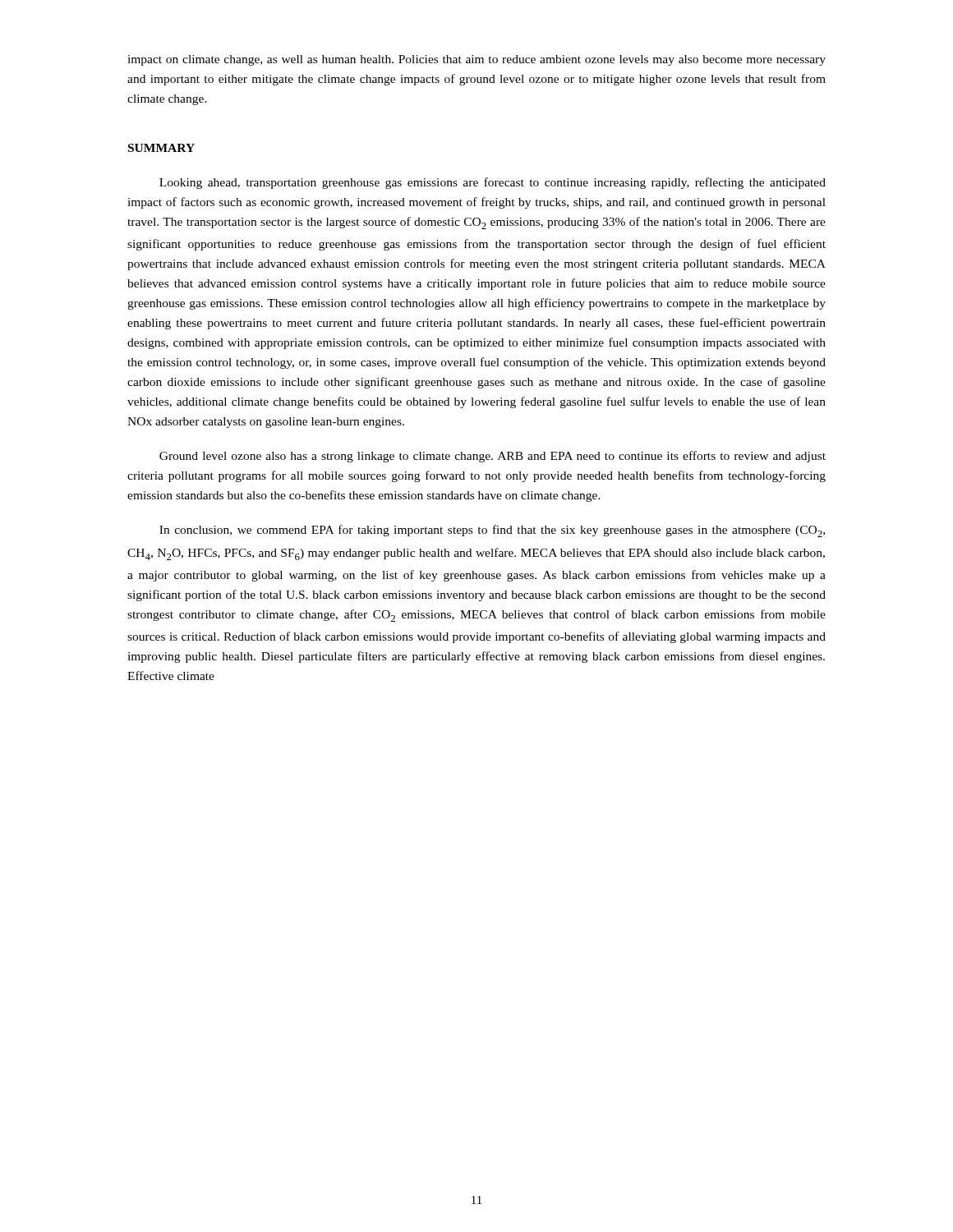Locate the block of text that opens with "In conclusion, we commend"

point(476,603)
